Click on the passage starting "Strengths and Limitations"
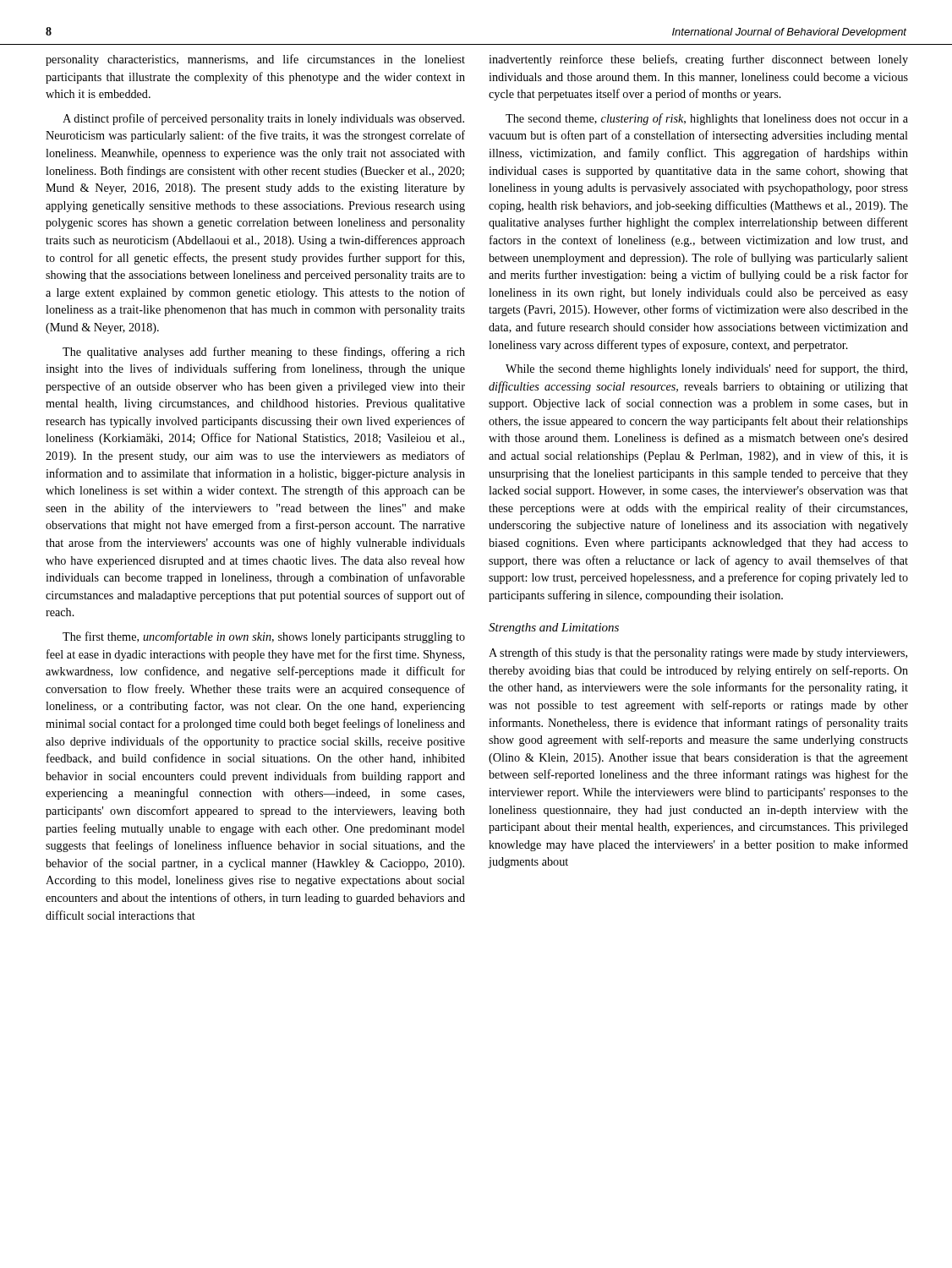 coord(554,629)
